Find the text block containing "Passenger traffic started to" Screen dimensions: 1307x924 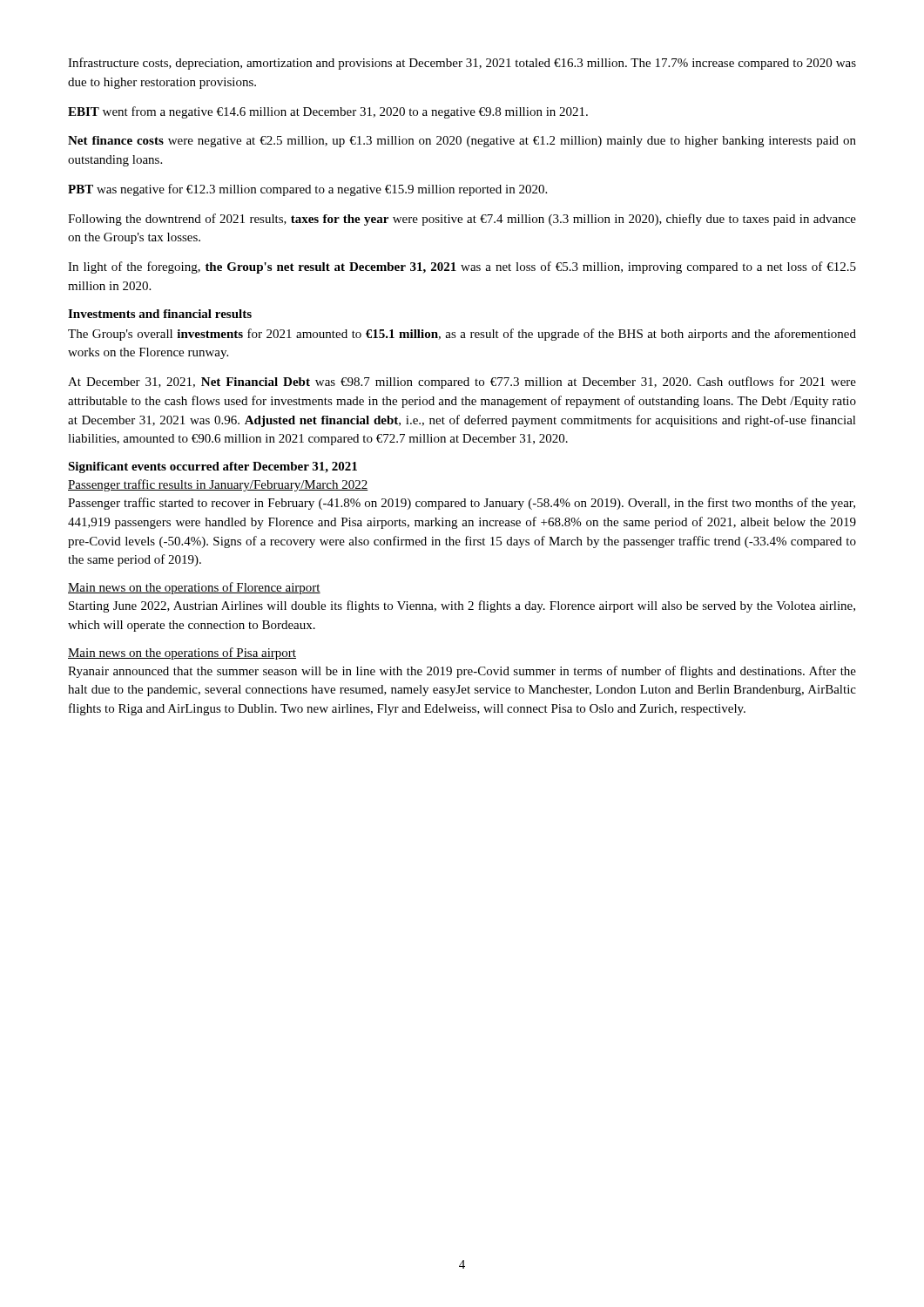(x=462, y=531)
